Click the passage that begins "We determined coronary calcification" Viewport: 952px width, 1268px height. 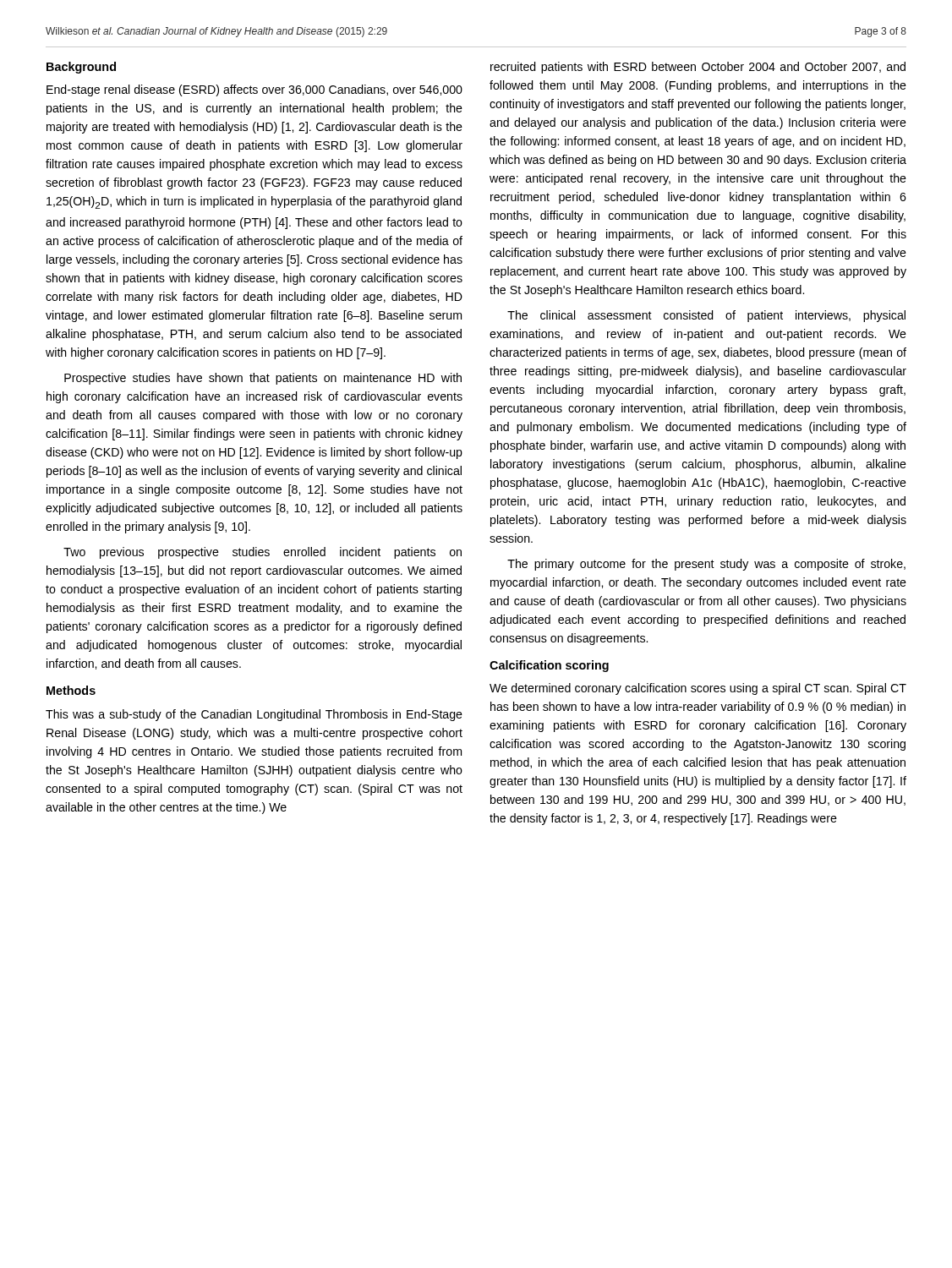tap(698, 754)
